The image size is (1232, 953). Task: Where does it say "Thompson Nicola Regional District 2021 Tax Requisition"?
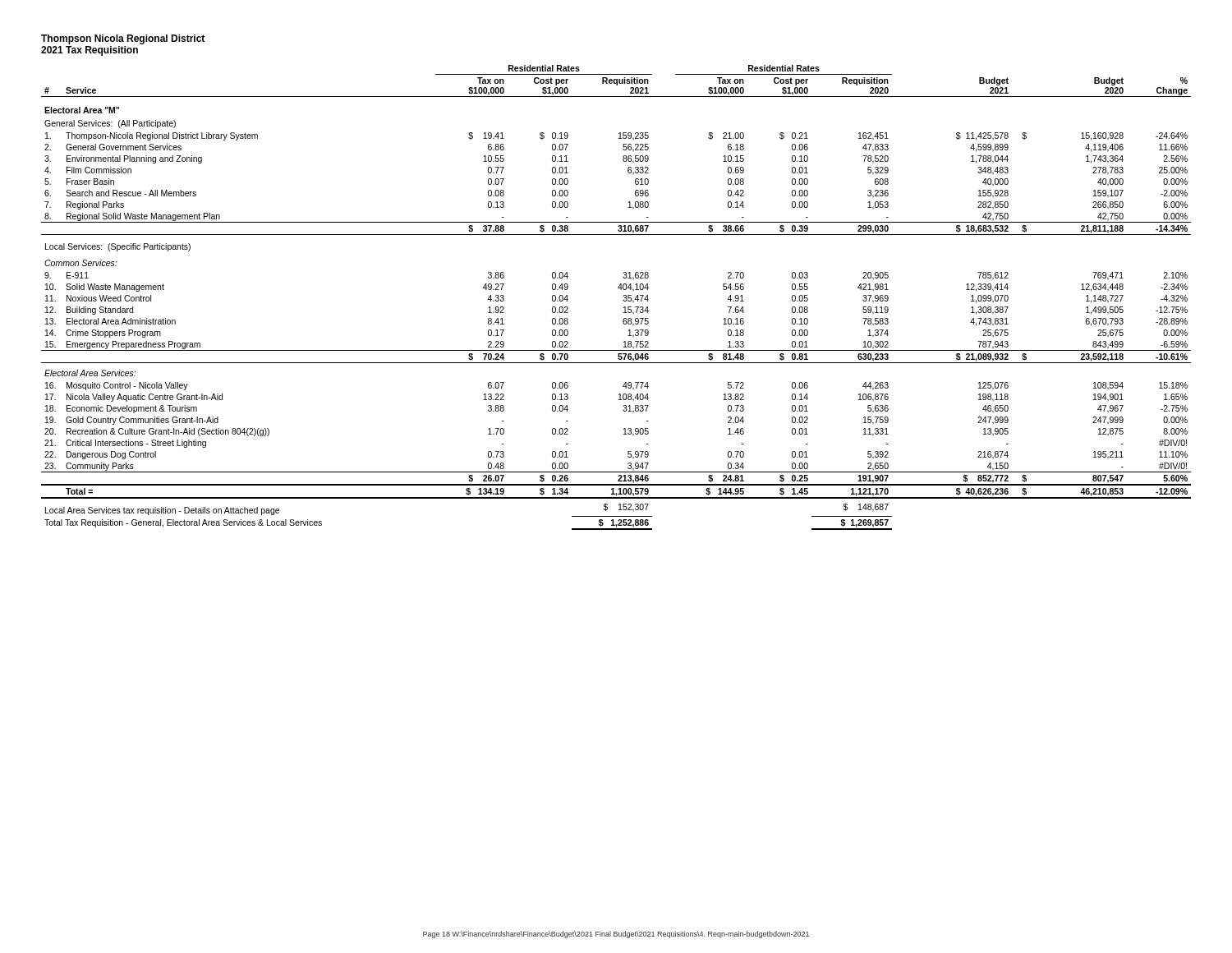(123, 39)
